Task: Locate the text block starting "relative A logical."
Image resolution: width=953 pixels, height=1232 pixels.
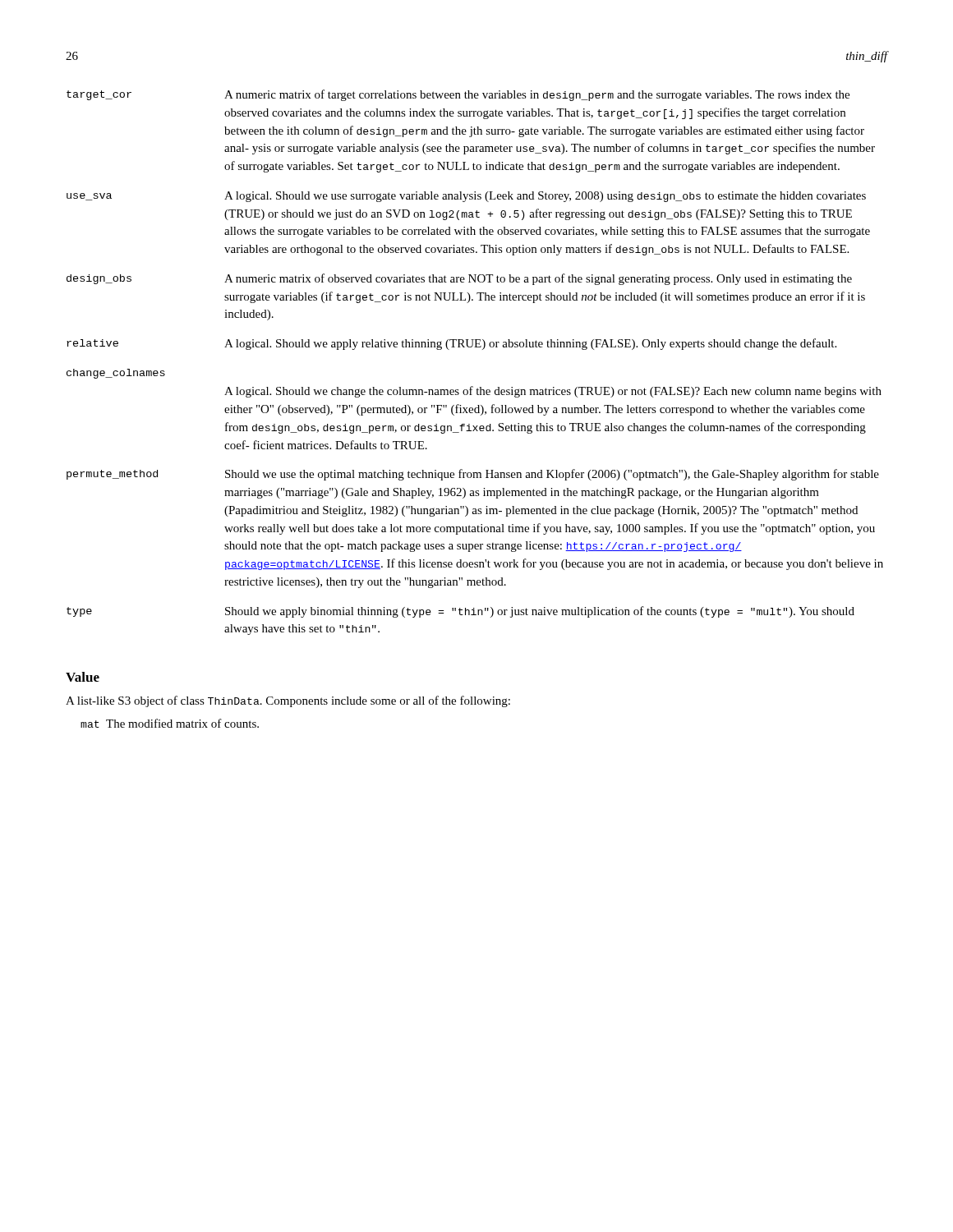Action: point(476,350)
